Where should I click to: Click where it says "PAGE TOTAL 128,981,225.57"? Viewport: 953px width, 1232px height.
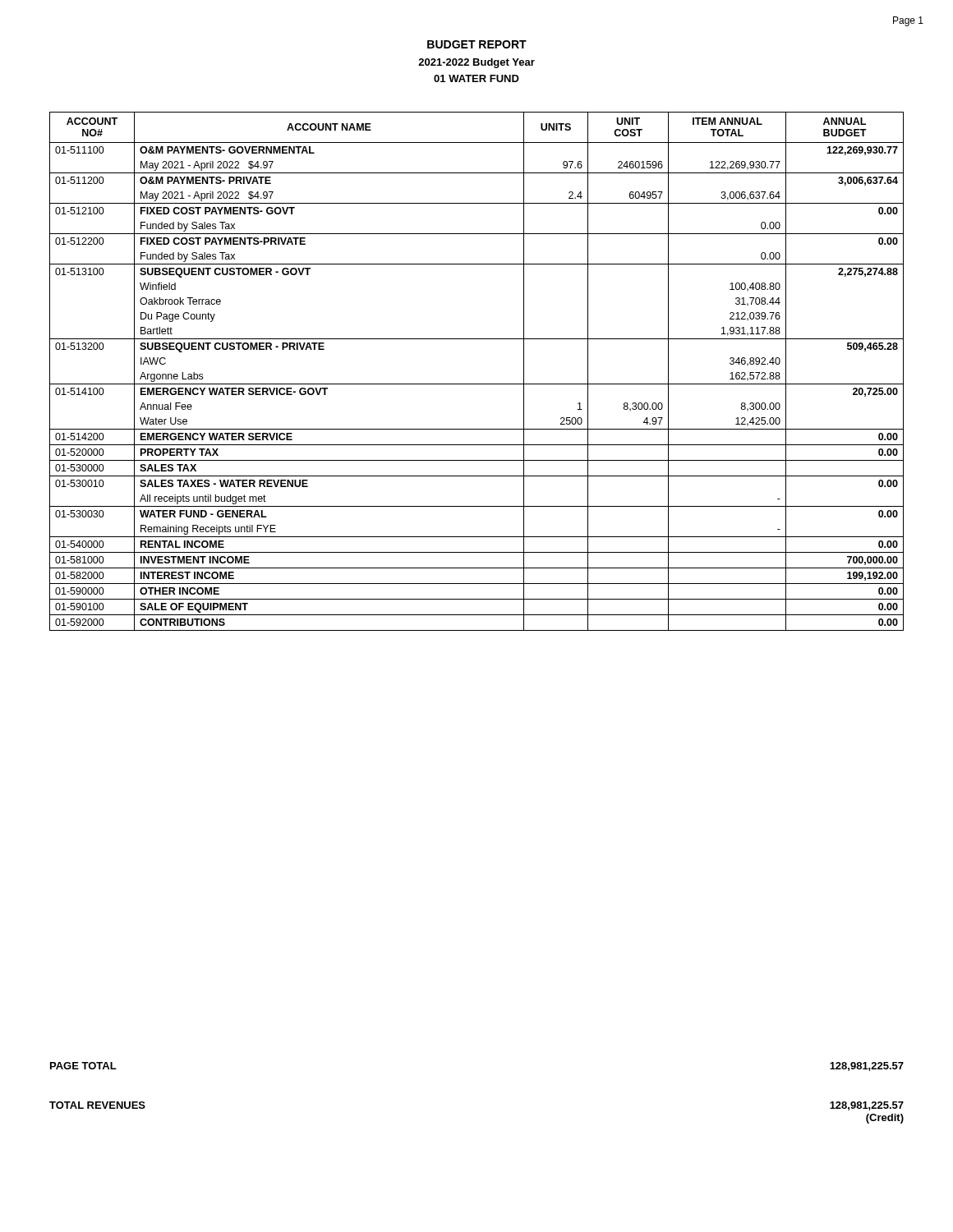pyautogui.click(x=75, y=1067)
